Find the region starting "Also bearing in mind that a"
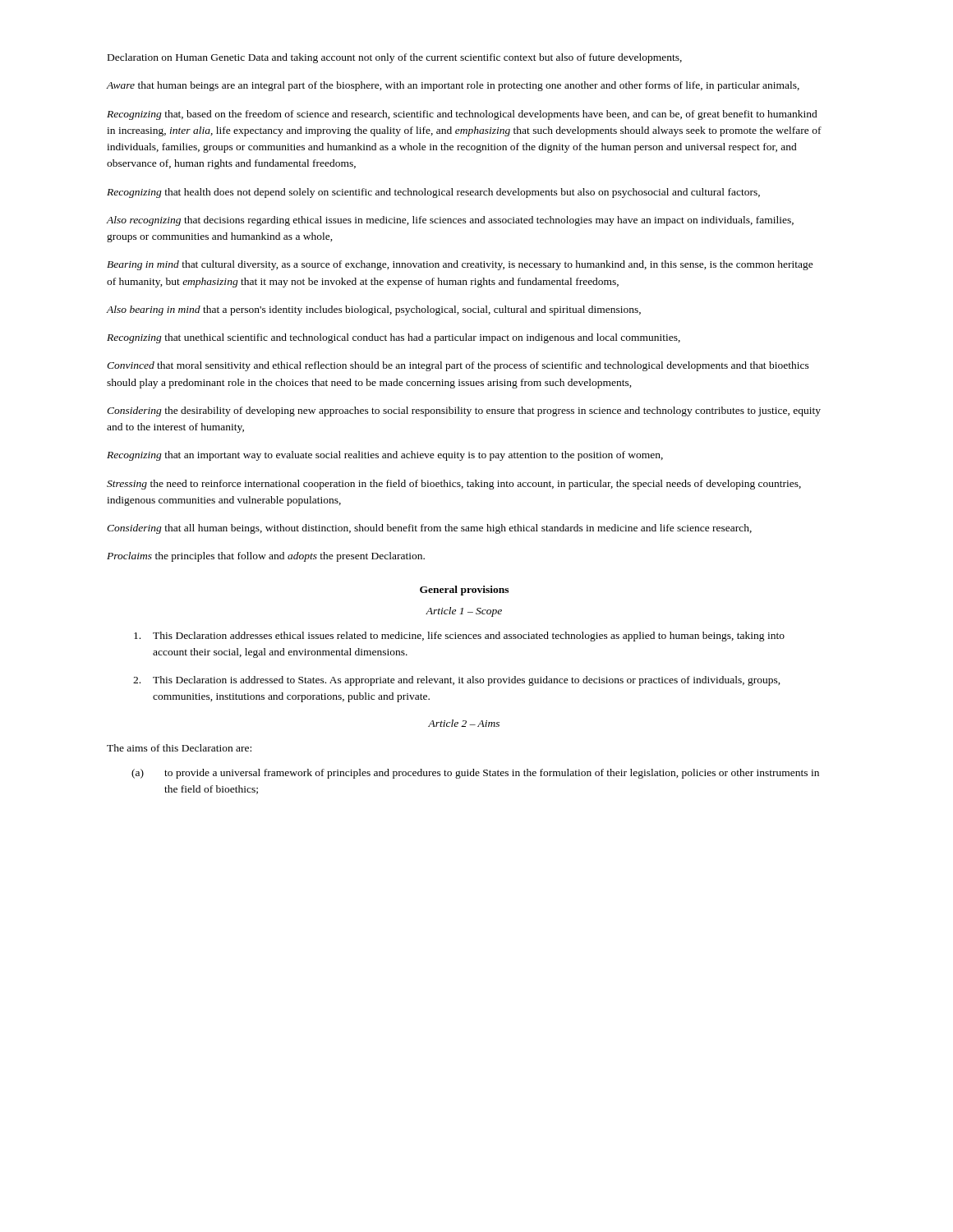 coord(374,309)
